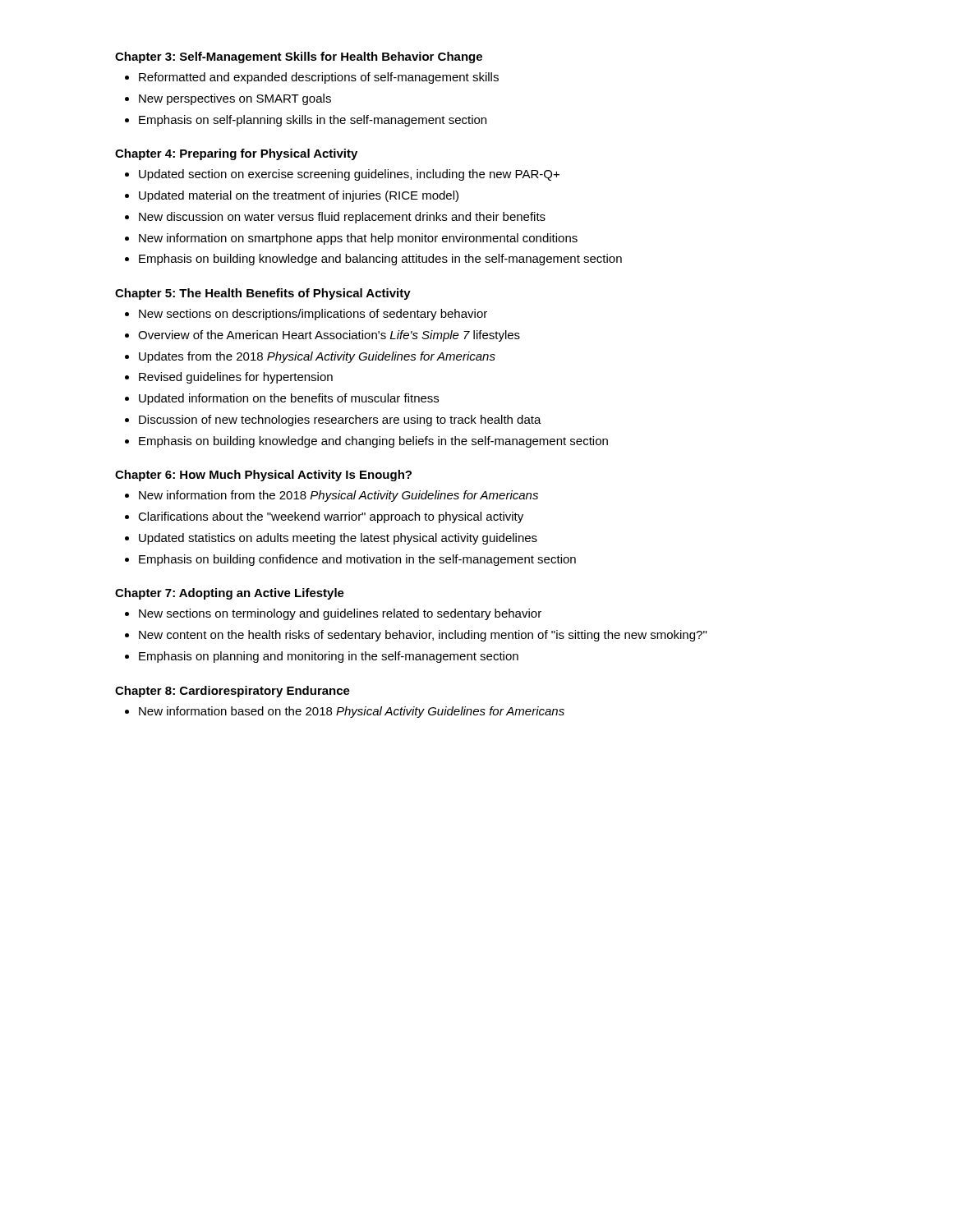Image resolution: width=953 pixels, height=1232 pixels.
Task: Navigate to the text starting "Updated information on the benefits"
Action: coord(289,398)
